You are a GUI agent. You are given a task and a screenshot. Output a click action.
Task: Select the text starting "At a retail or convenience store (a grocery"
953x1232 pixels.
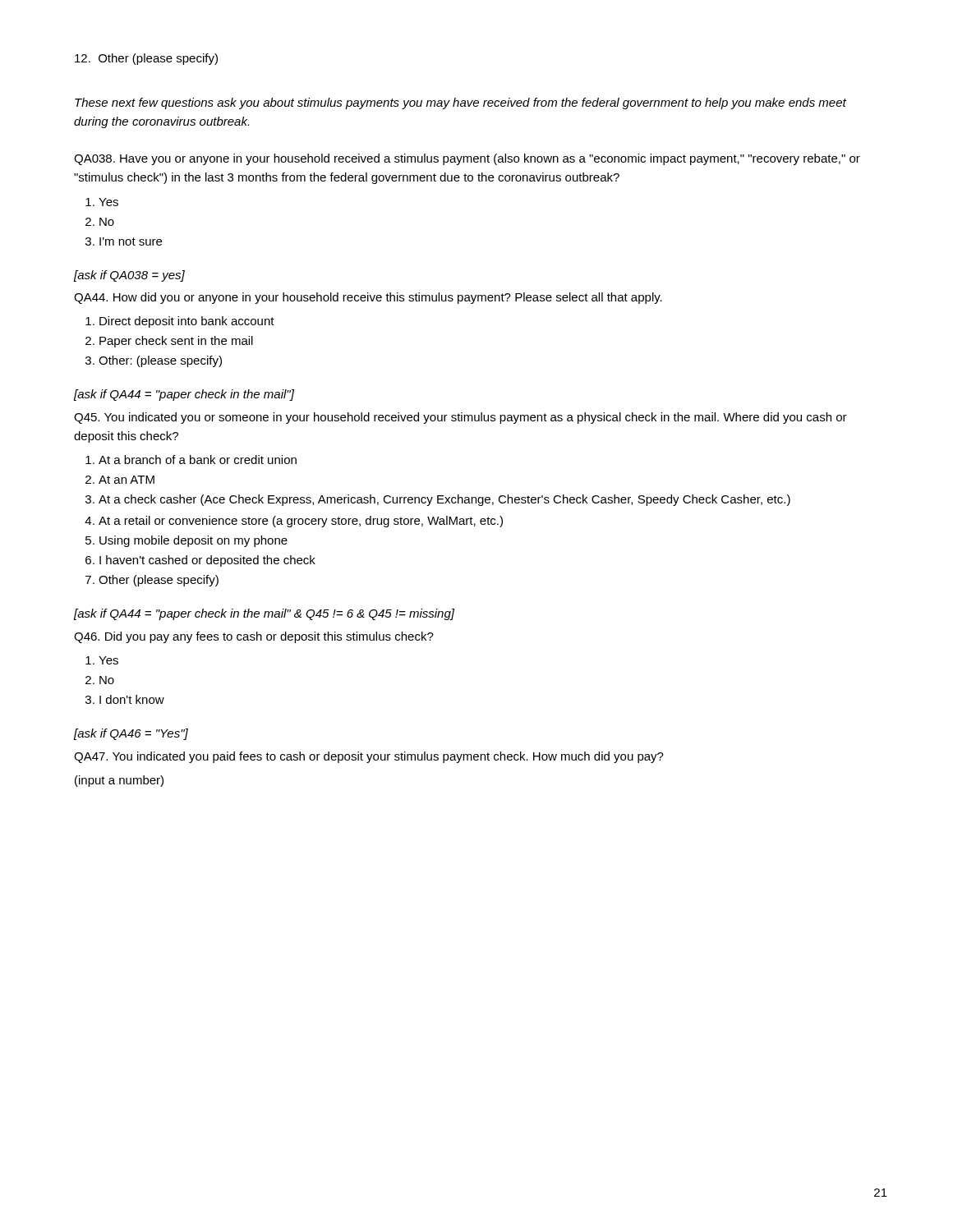coord(301,521)
